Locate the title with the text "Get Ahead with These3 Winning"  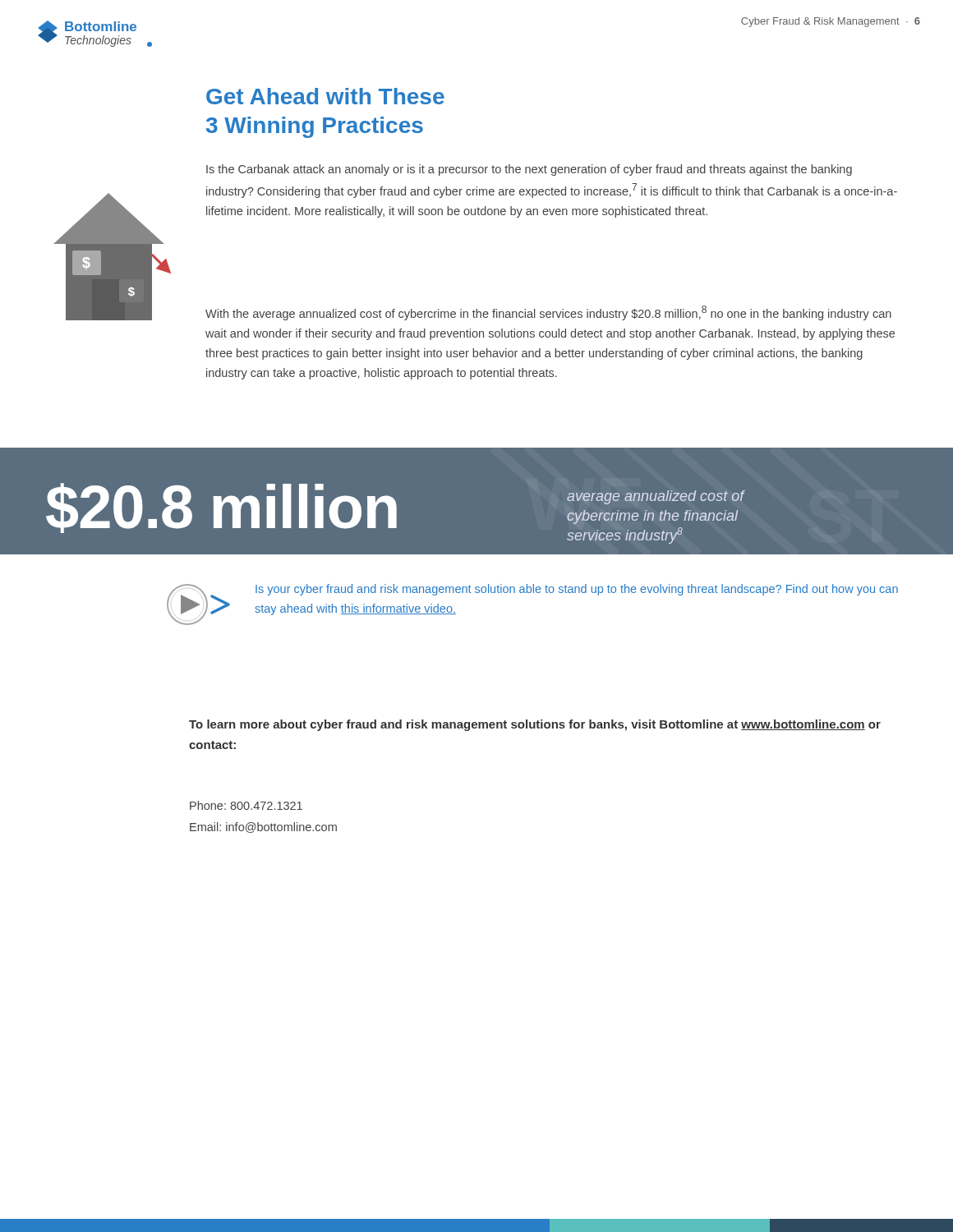click(x=325, y=96)
